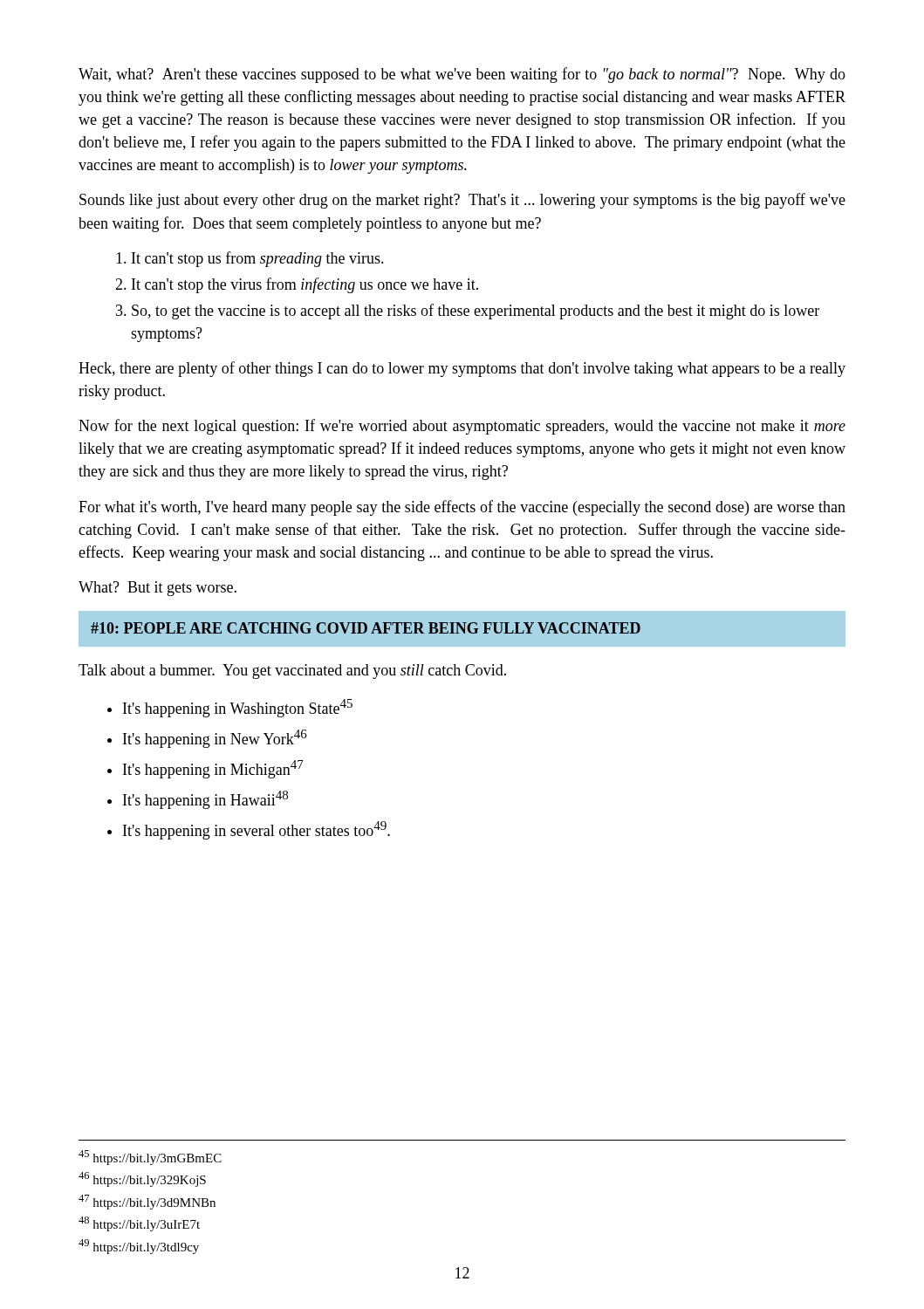This screenshot has height=1309, width=924.
Task: Find the list item containing "It can't stop us from spreading the"
Action: tap(258, 258)
